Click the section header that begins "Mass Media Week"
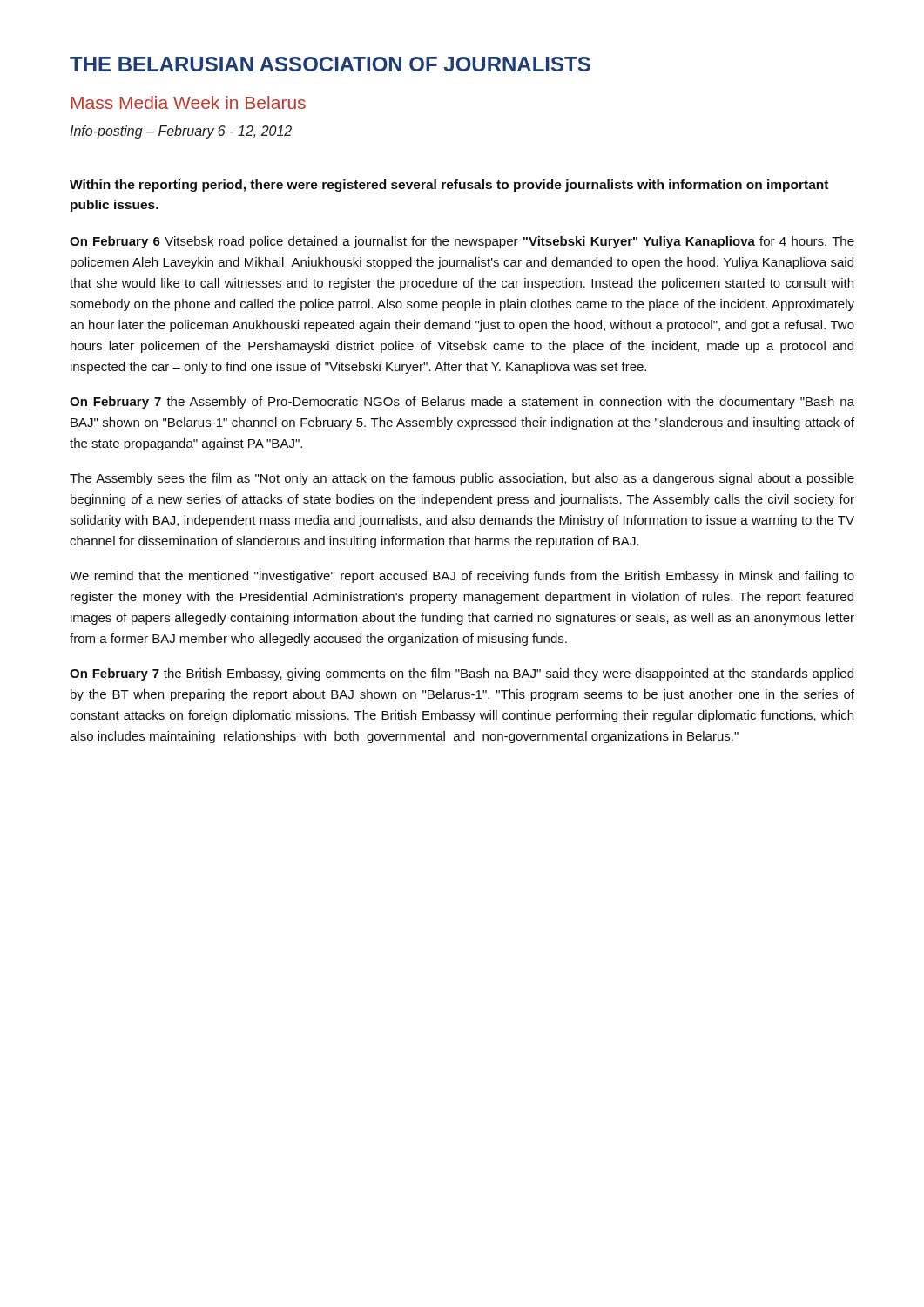Screen dimensions: 1307x924 coord(188,102)
